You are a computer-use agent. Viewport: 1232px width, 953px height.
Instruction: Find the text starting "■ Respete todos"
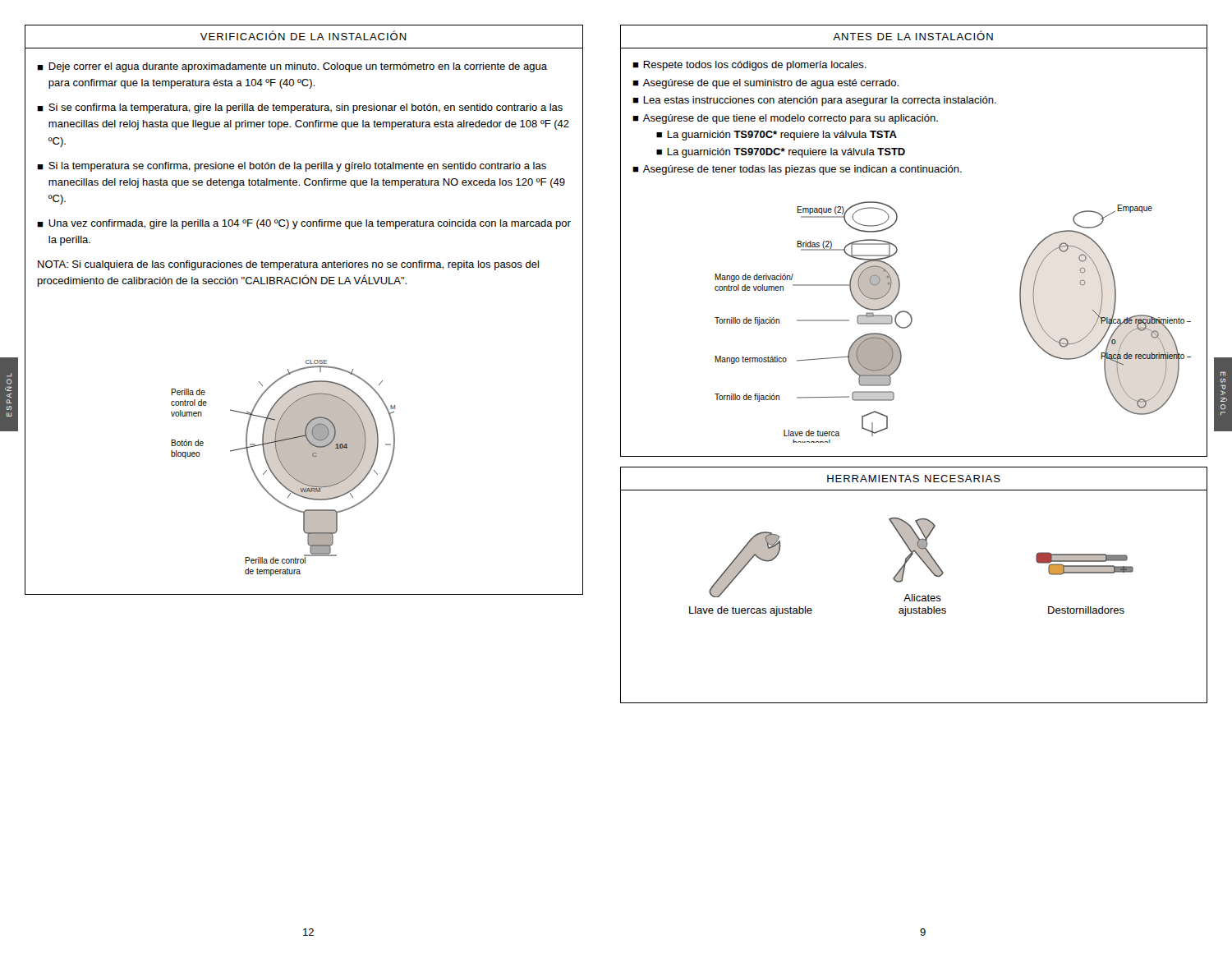[750, 65]
